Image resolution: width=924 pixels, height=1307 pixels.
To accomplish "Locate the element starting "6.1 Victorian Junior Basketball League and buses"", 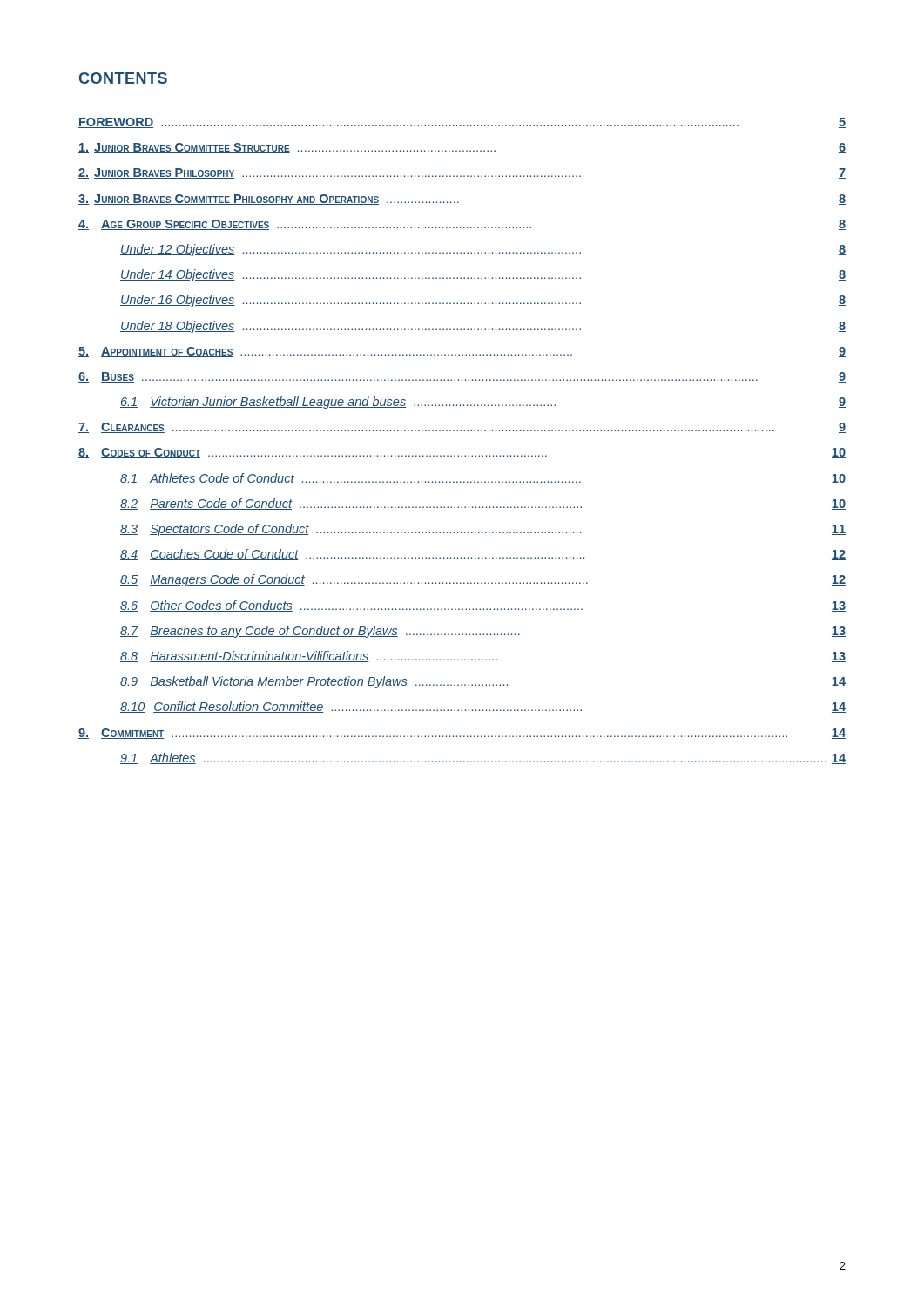I will [483, 402].
